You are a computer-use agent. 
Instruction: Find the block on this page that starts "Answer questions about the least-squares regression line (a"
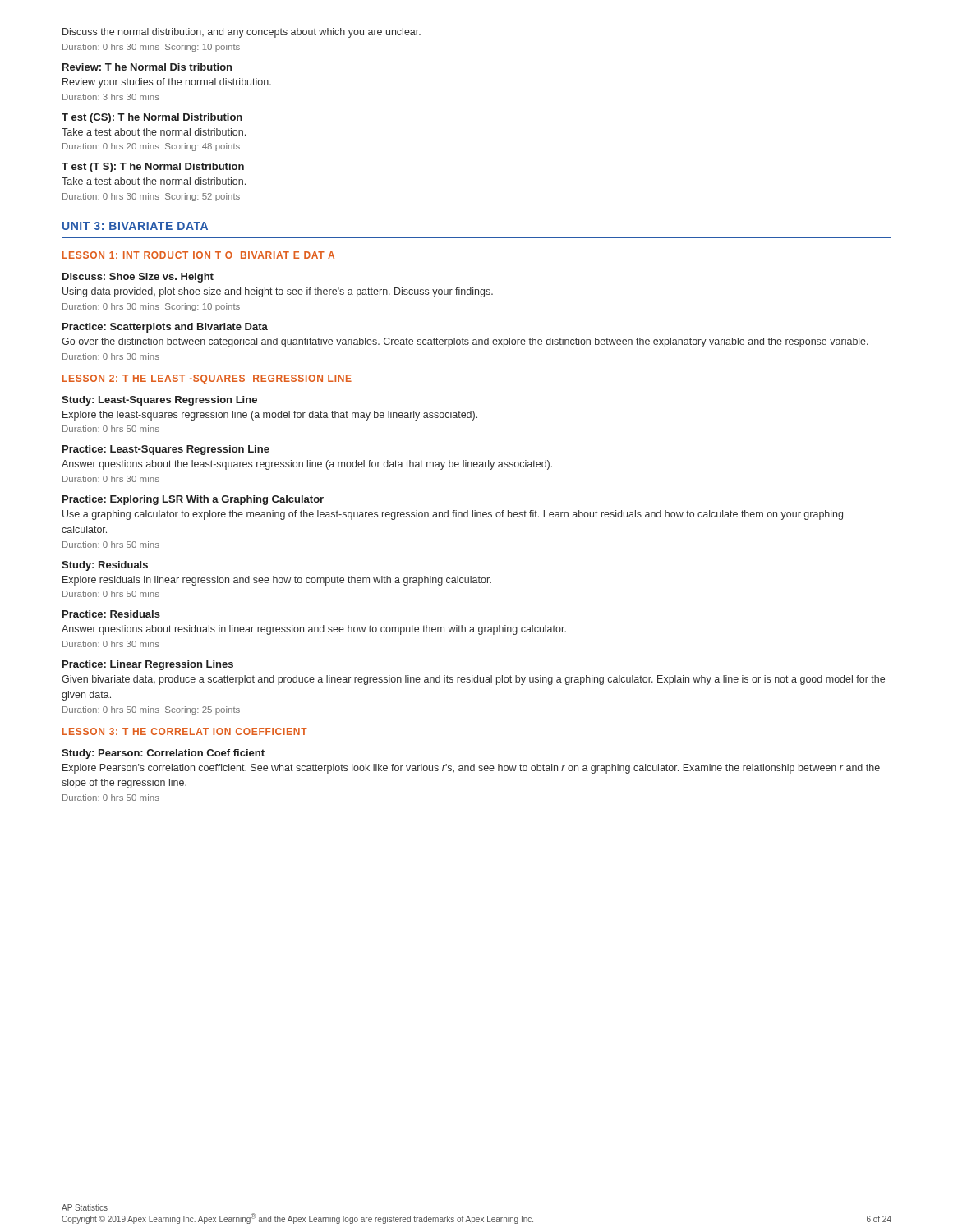476,465
